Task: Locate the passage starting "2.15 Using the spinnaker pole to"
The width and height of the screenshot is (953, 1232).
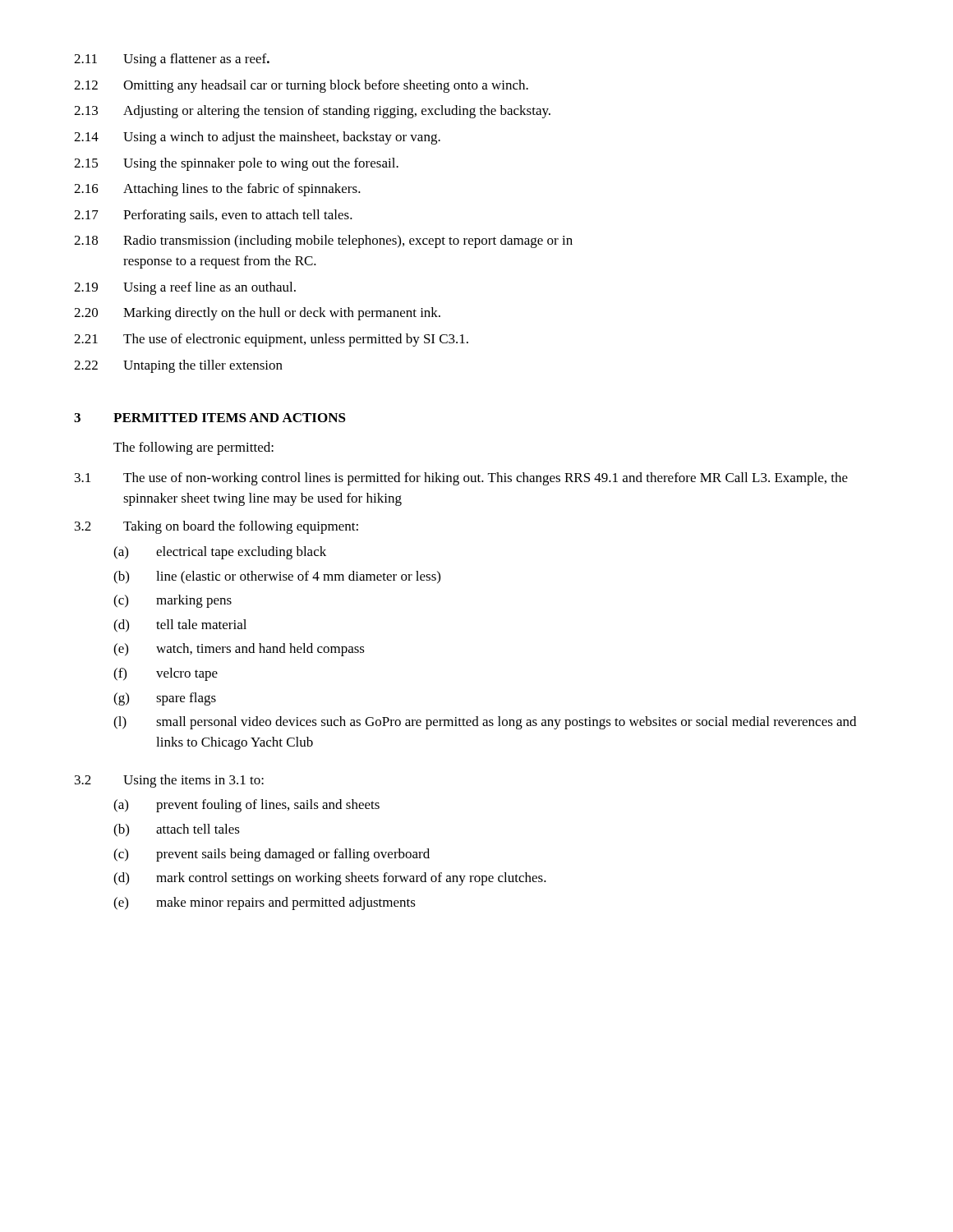Action: point(236,164)
